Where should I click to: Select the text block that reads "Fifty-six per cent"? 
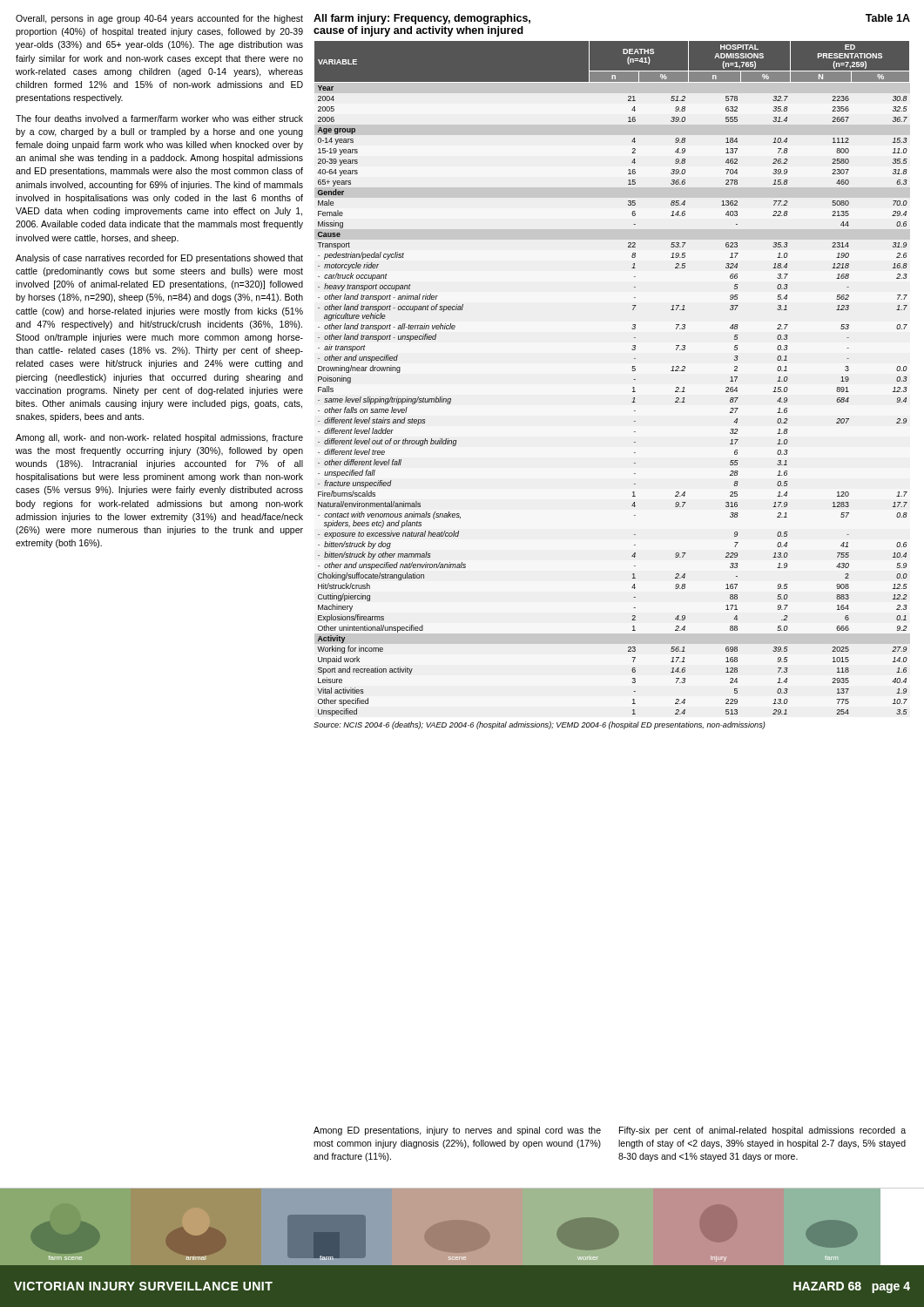[x=762, y=1143]
